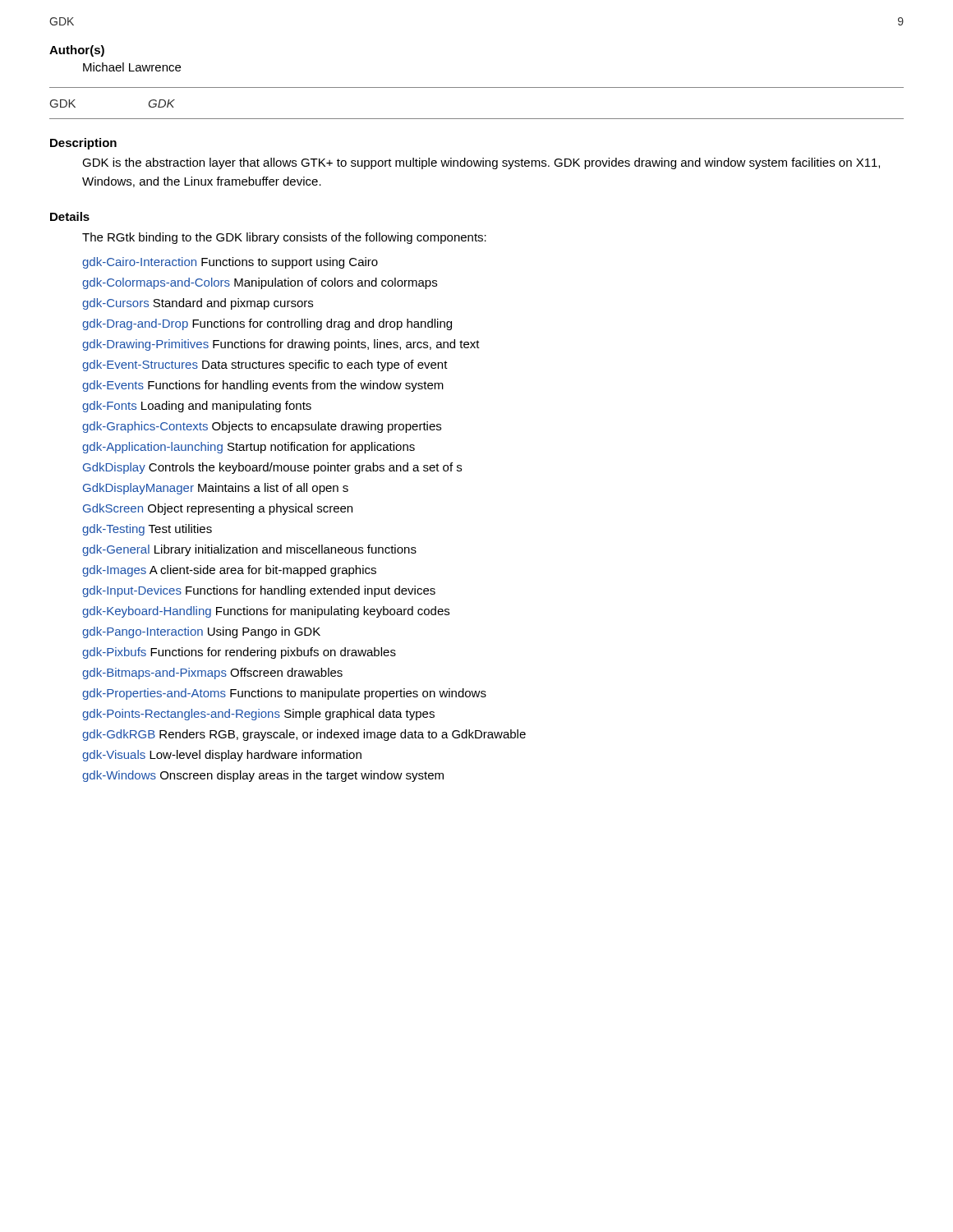Viewport: 953px width, 1232px height.
Task: Click on the list item with the text "gdk-Properties-and-Atoms Functions to manipulate properties on windows"
Action: tap(284, 692)
